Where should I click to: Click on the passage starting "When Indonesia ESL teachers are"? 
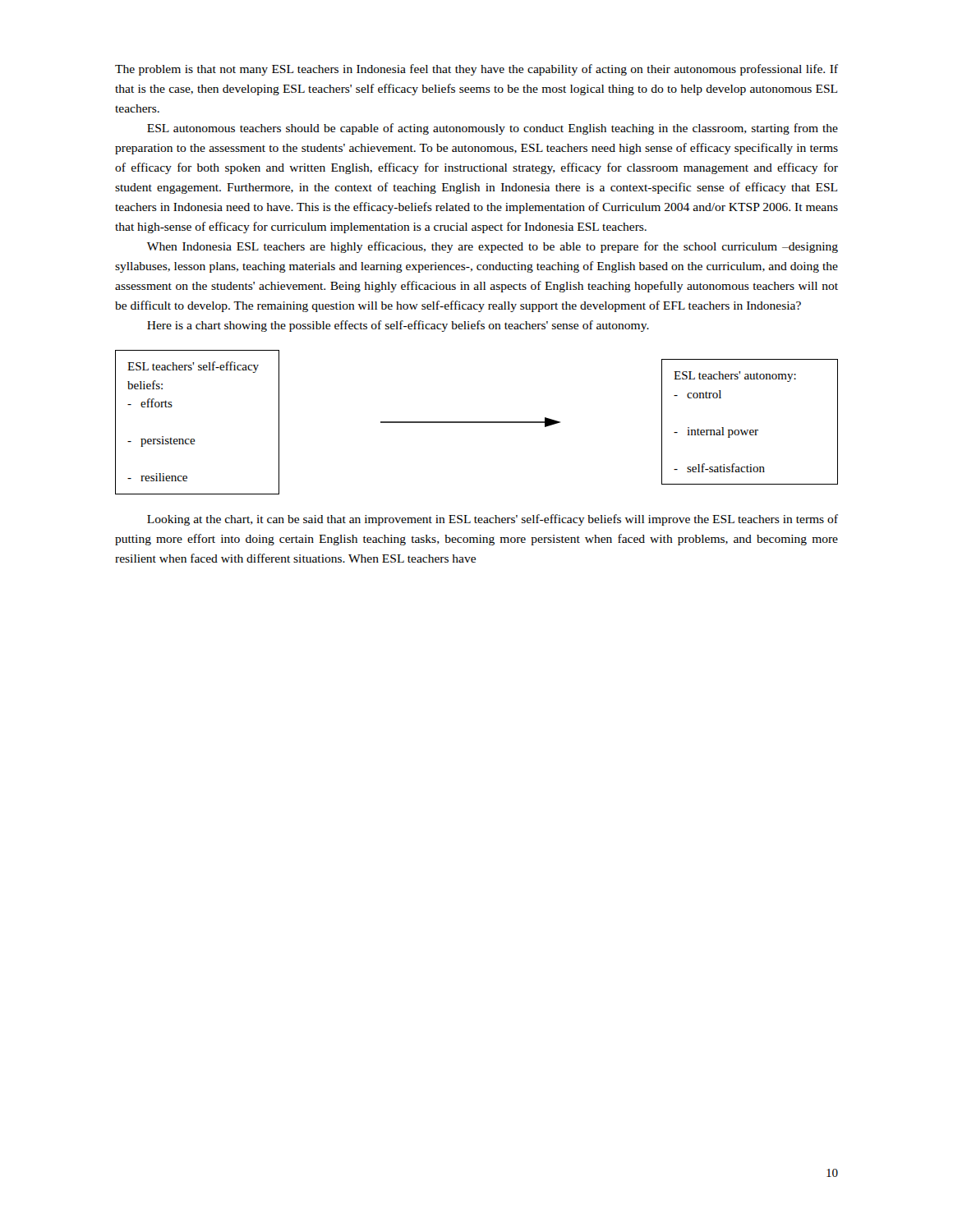[476, 276]
